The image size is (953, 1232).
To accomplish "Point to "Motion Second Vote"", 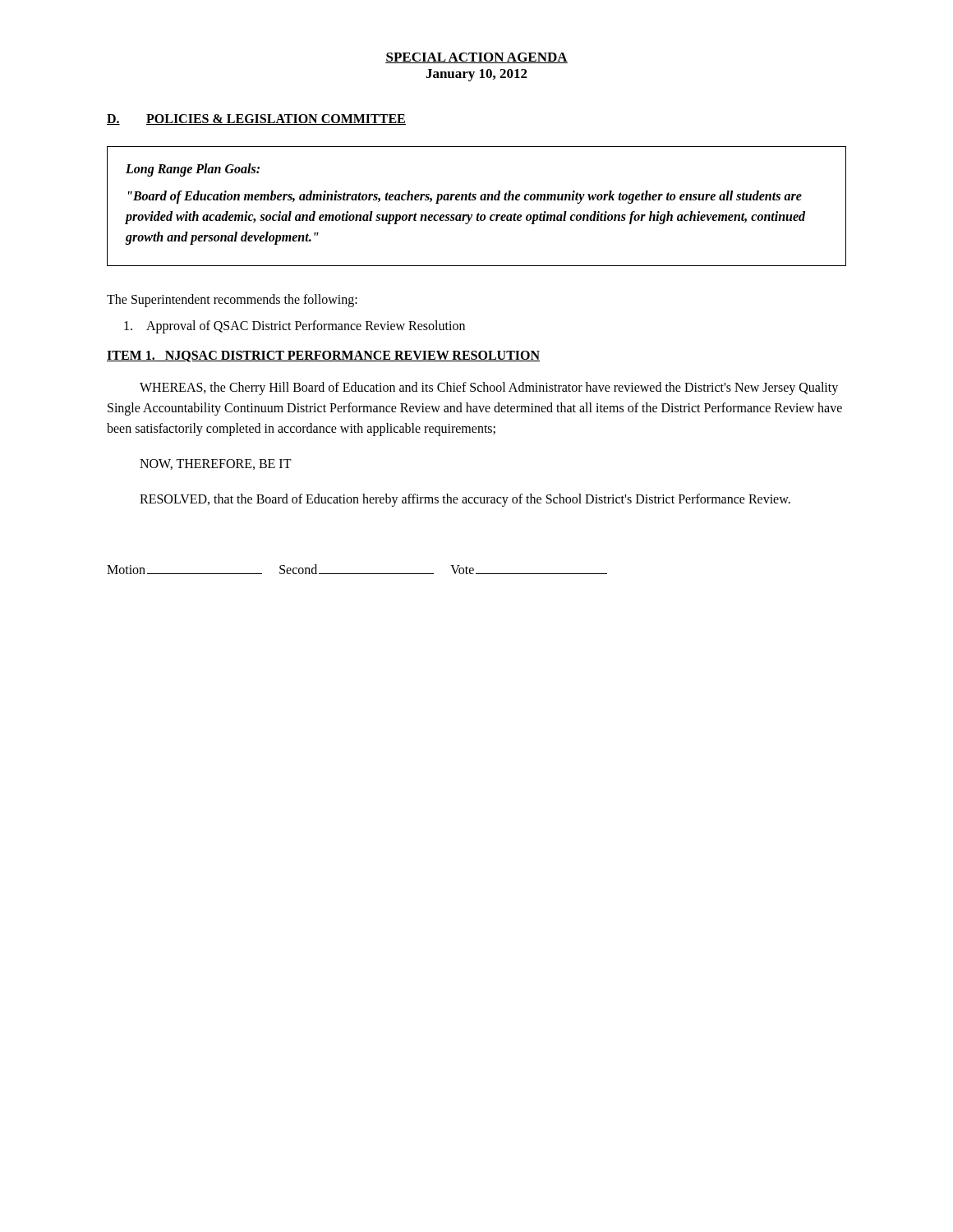I will pyautogui.click(x=357, y=568).
